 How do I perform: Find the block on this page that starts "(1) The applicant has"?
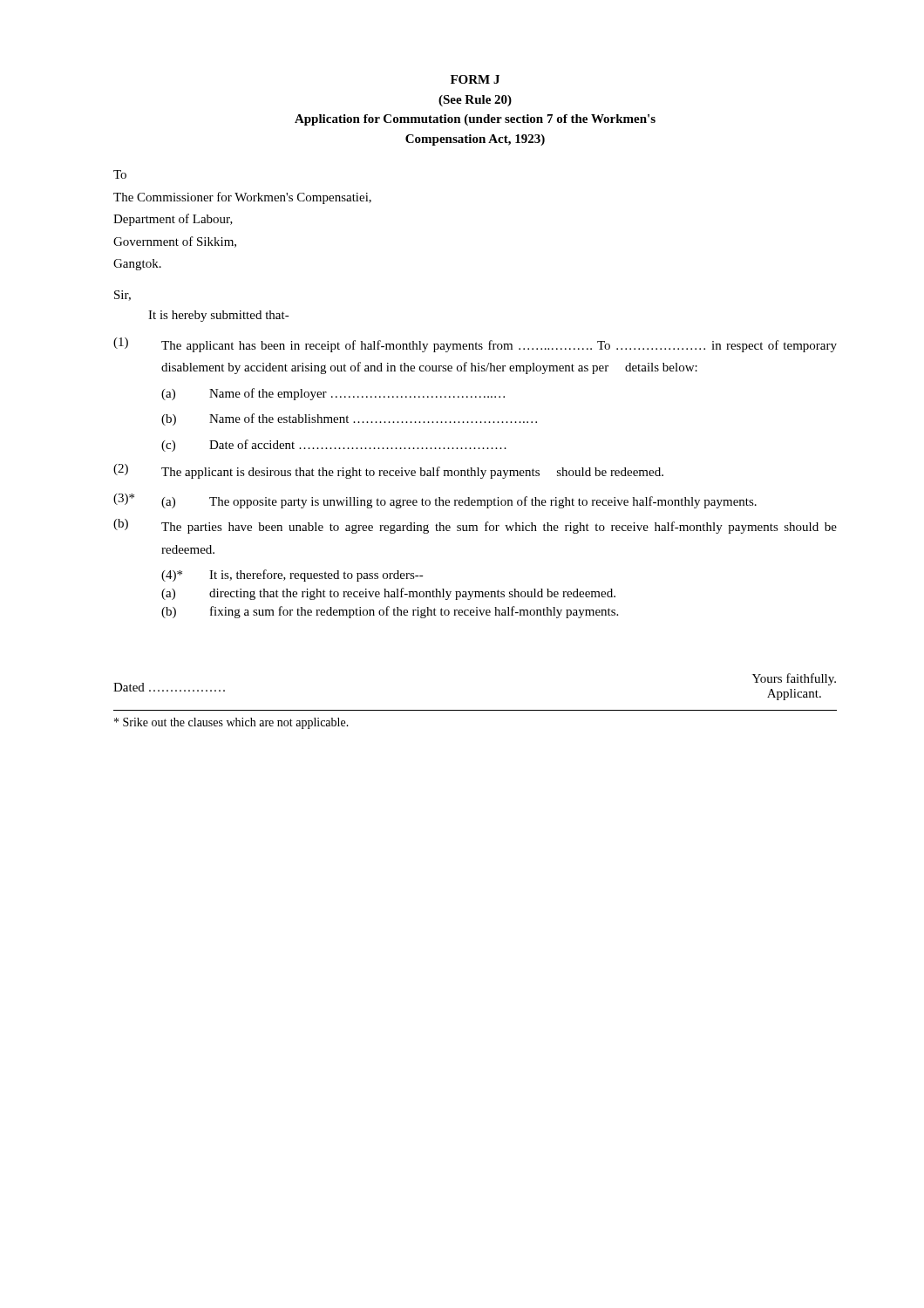[x=475, y=396]
